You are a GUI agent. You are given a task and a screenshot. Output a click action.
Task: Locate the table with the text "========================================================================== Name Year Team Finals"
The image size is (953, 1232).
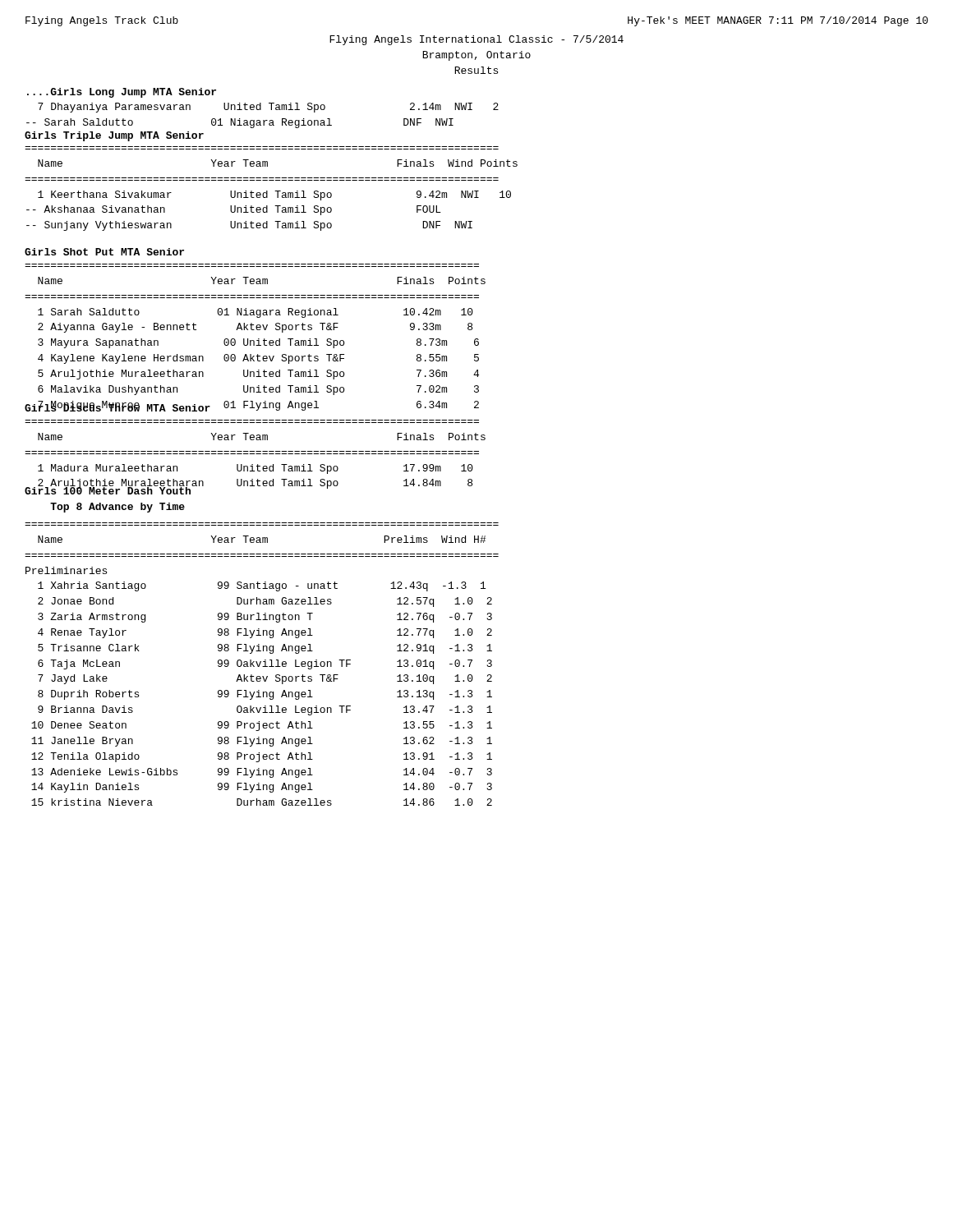pyautogui.click(x=476, y=188)
